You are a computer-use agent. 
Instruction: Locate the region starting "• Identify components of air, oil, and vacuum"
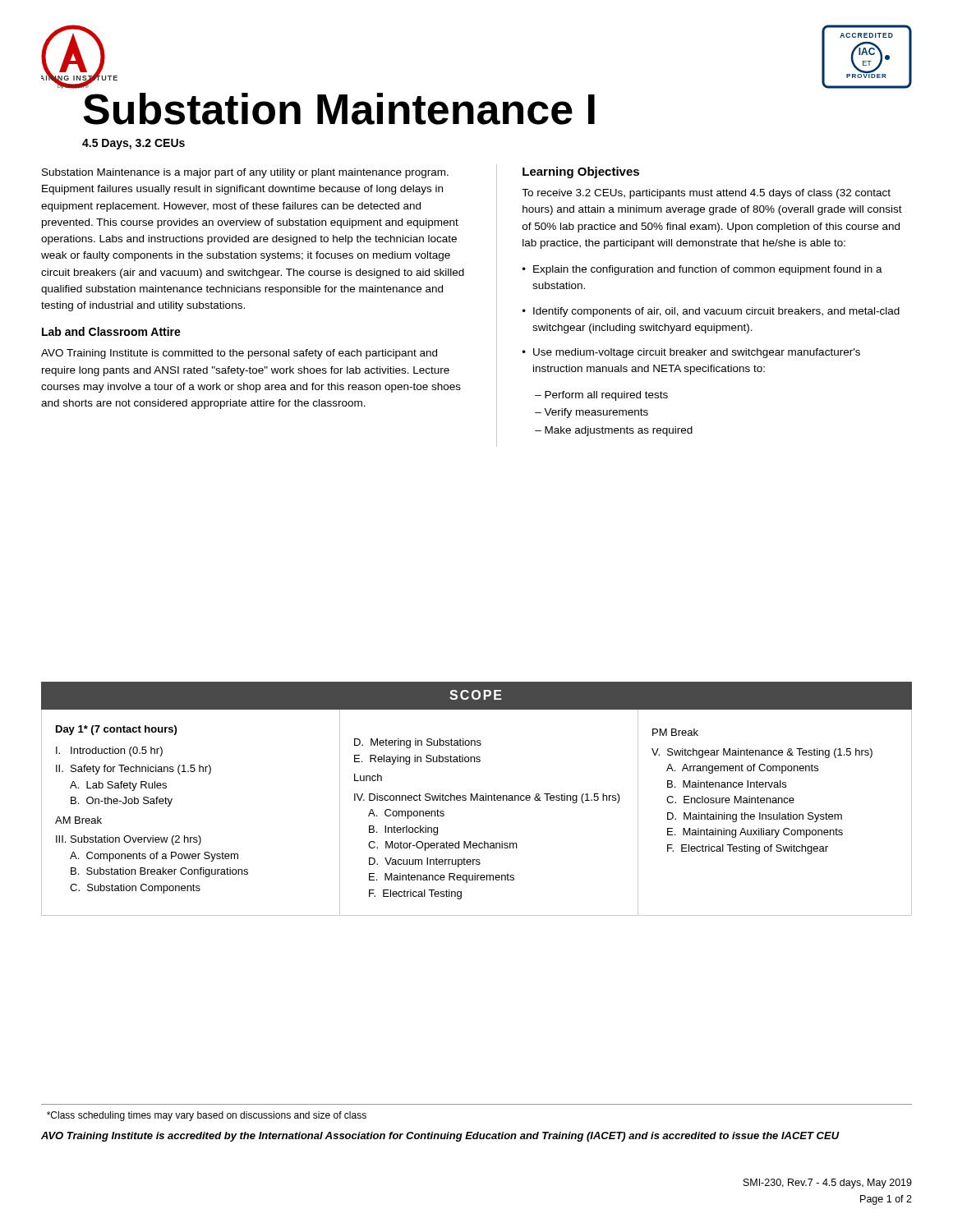[x=717, y=319]
